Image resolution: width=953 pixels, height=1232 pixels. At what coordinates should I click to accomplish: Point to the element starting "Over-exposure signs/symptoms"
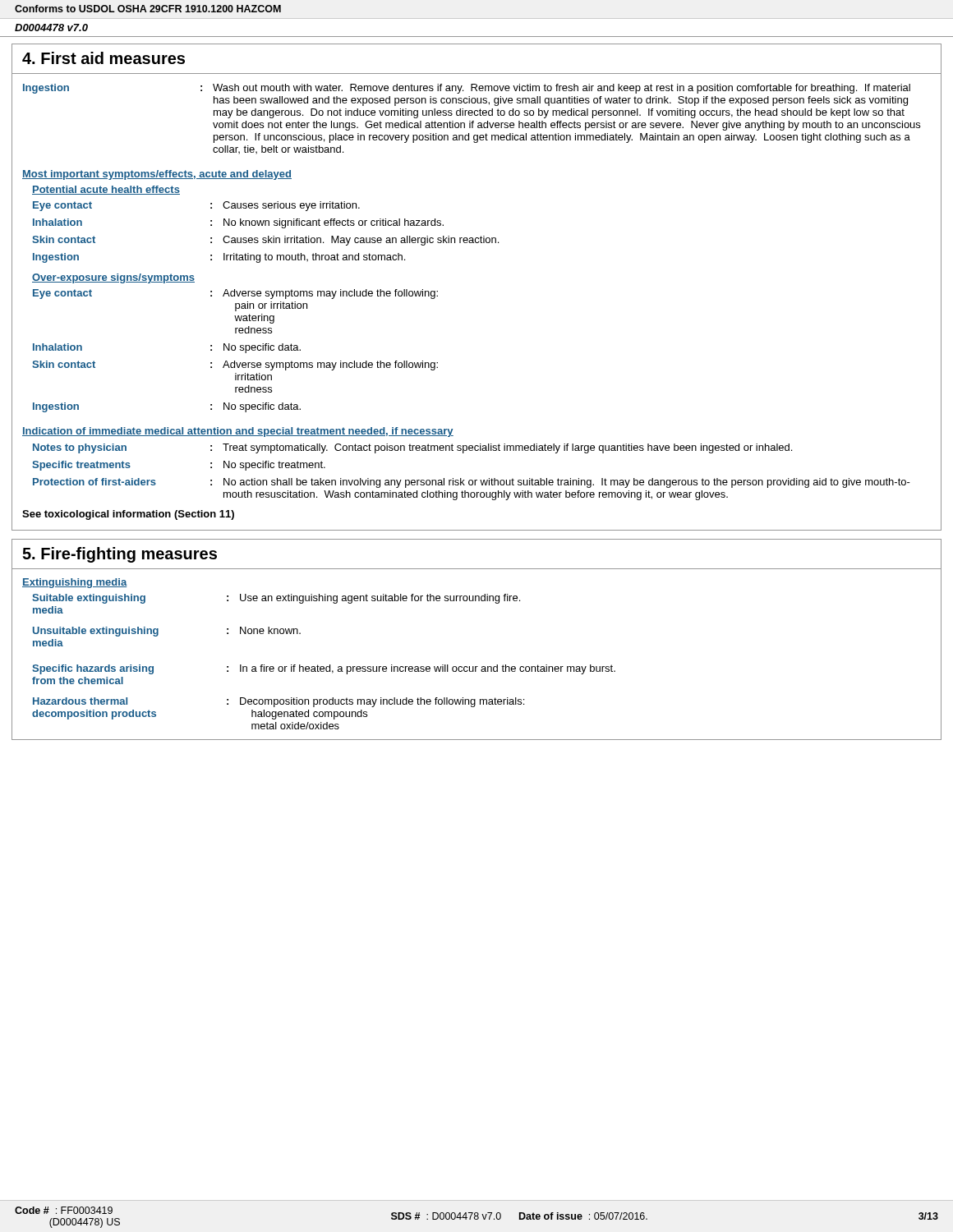[x=113, y=277]
